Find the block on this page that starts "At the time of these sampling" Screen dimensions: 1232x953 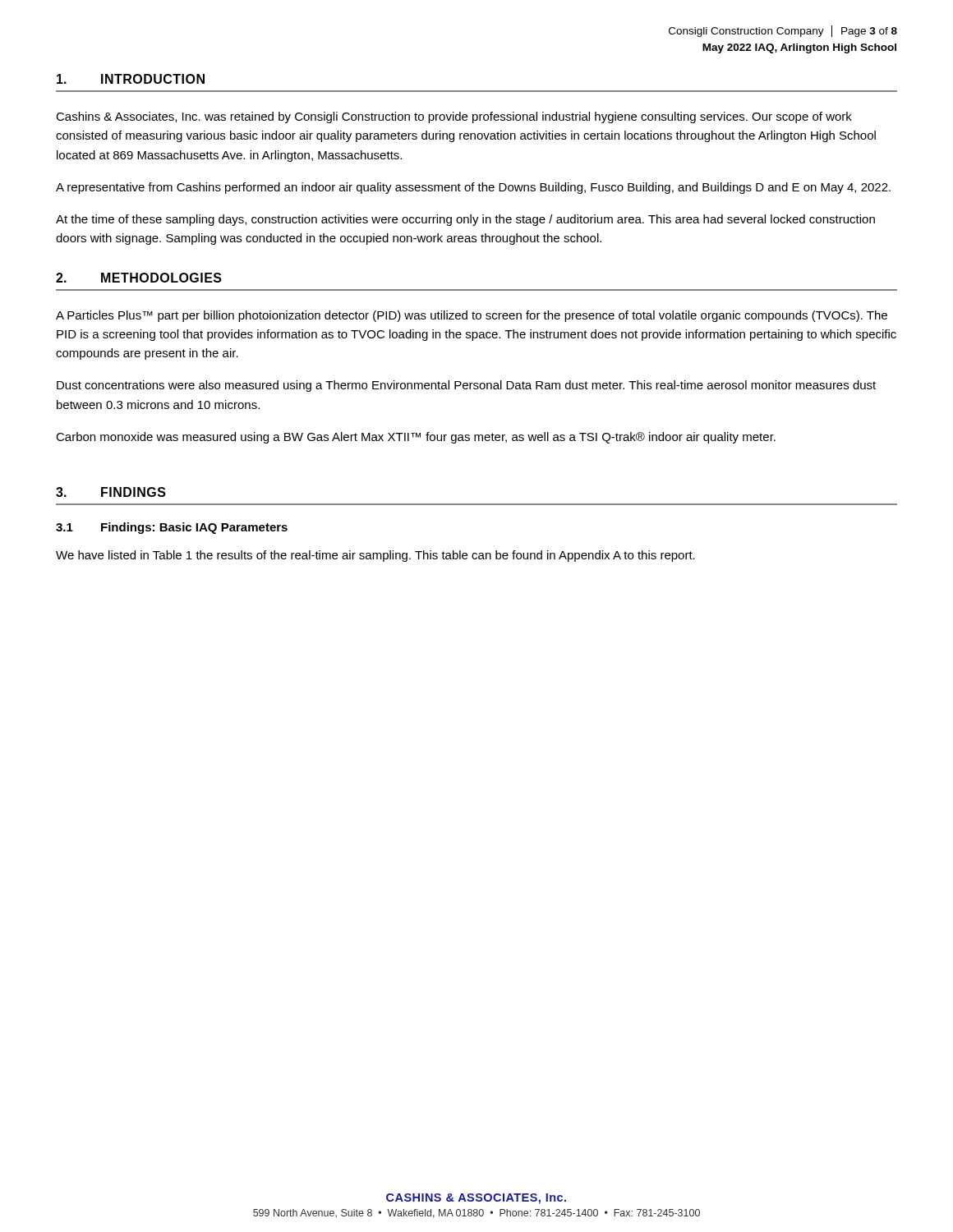[x=466, y=228]
